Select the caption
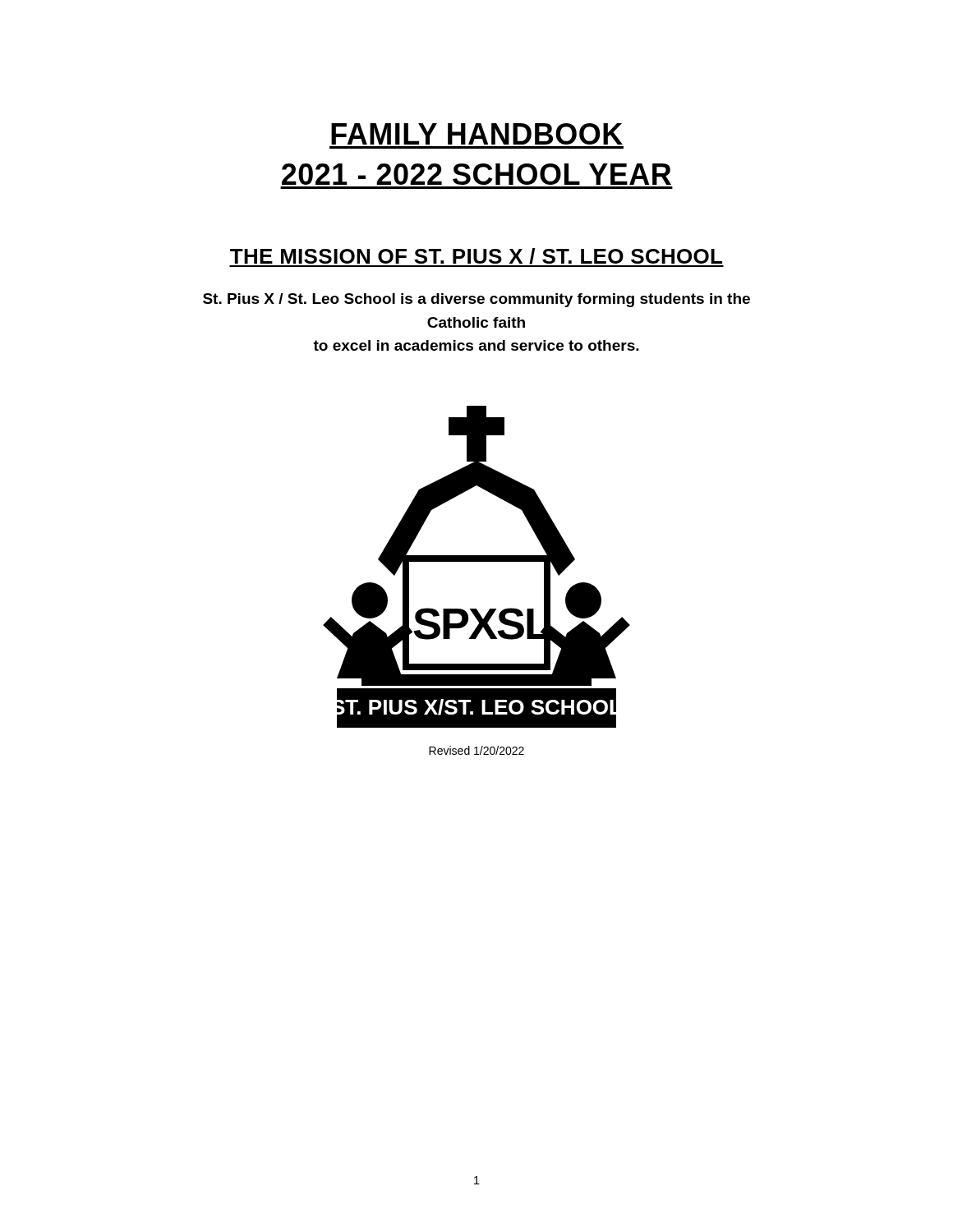Screen dimensions: 1232x953 click(476, 750)
